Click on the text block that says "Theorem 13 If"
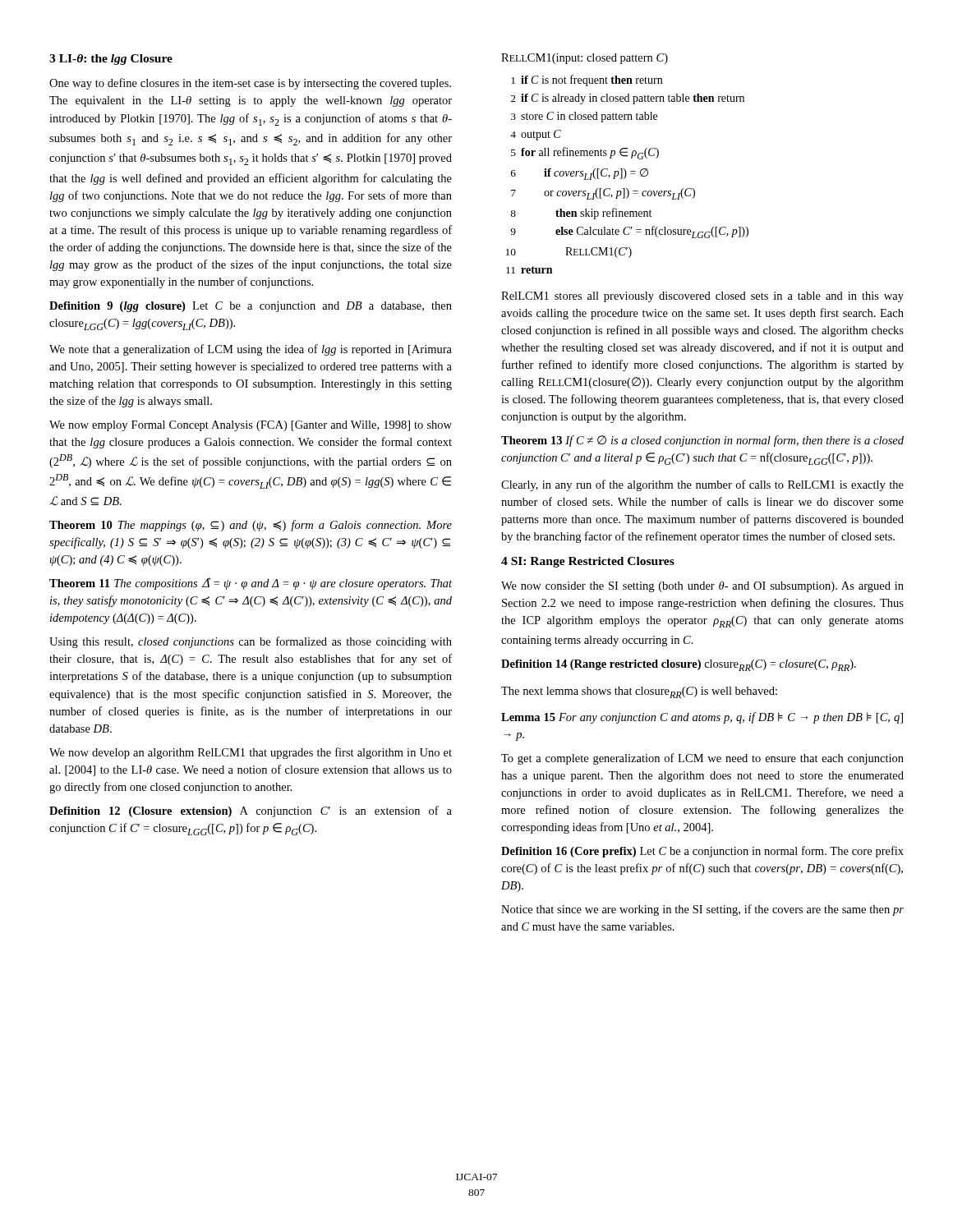 pyautogui.click(x=702, y=451)
